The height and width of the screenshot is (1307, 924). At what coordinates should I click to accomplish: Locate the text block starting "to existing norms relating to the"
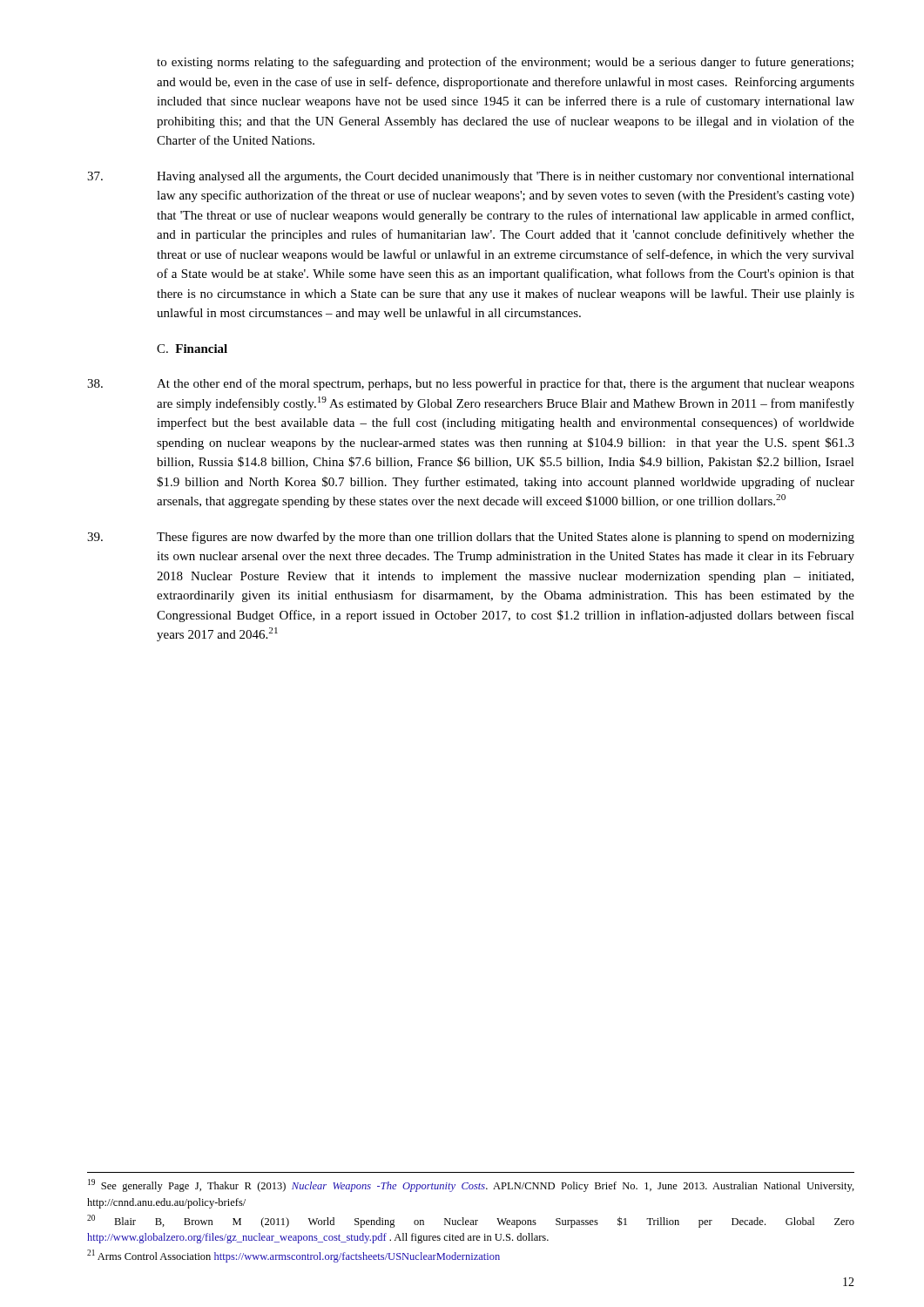506,101
